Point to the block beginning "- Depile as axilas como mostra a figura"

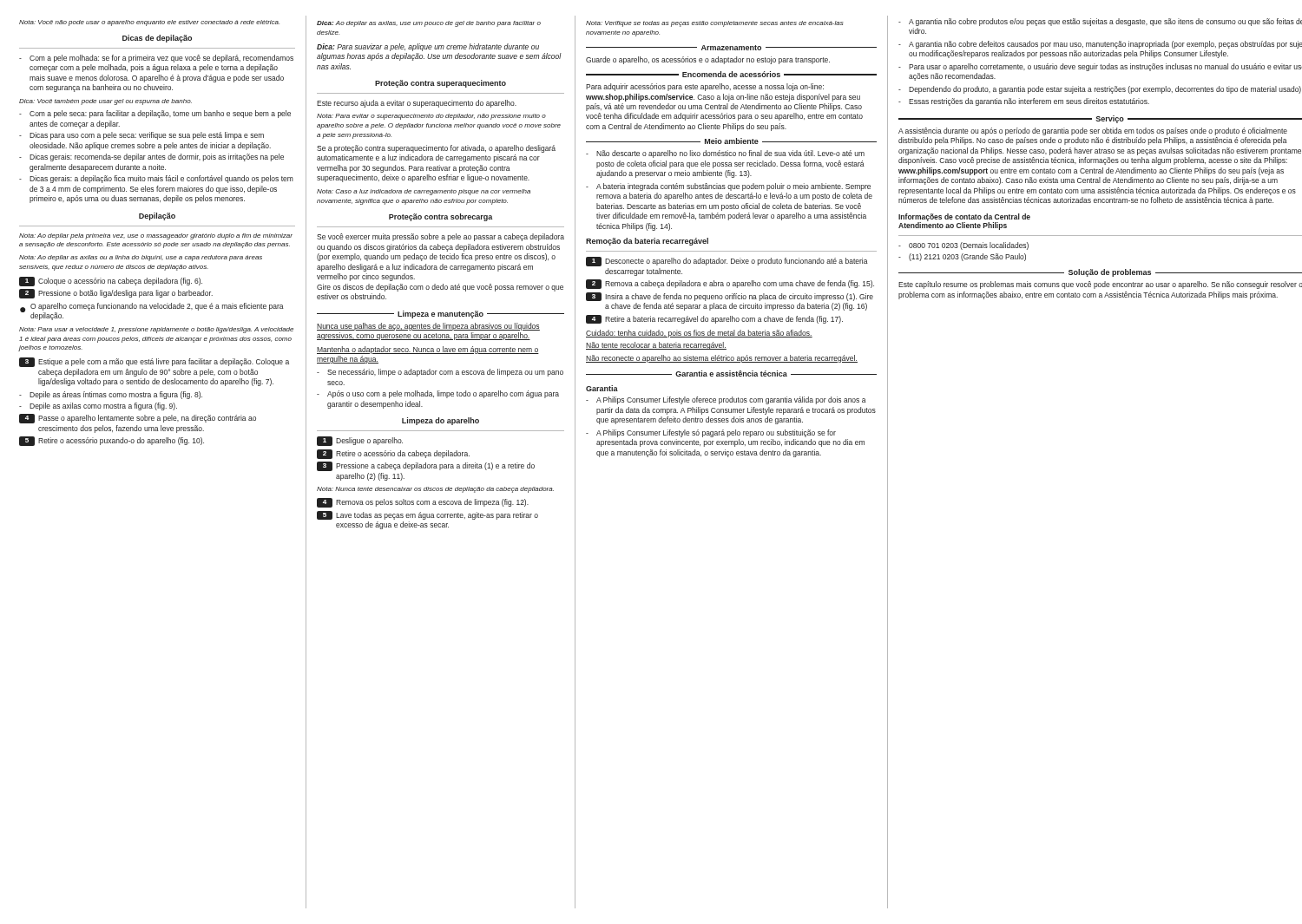coord(98,407)
